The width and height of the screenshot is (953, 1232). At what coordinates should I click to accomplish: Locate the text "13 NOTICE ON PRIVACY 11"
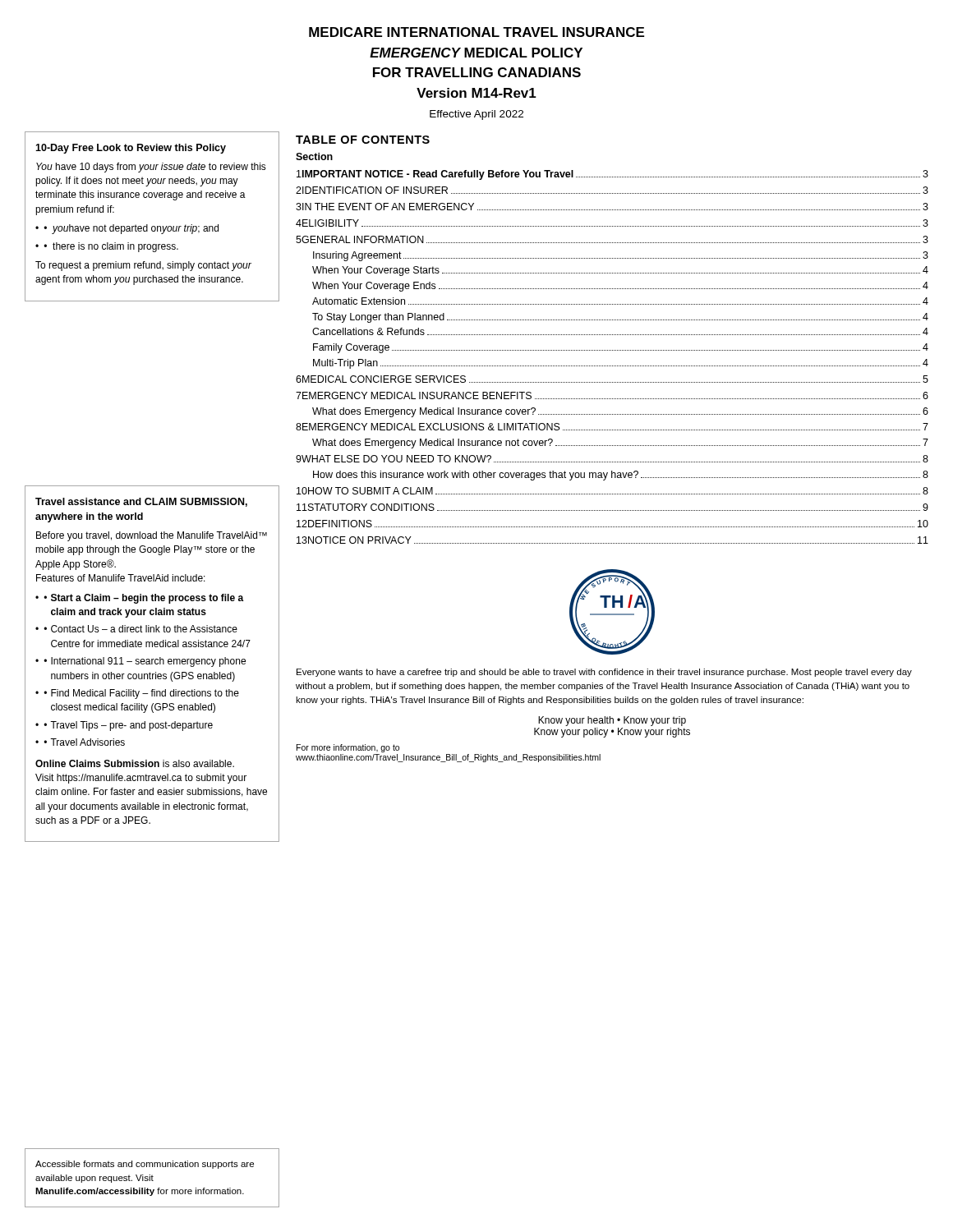coord(612,540)
